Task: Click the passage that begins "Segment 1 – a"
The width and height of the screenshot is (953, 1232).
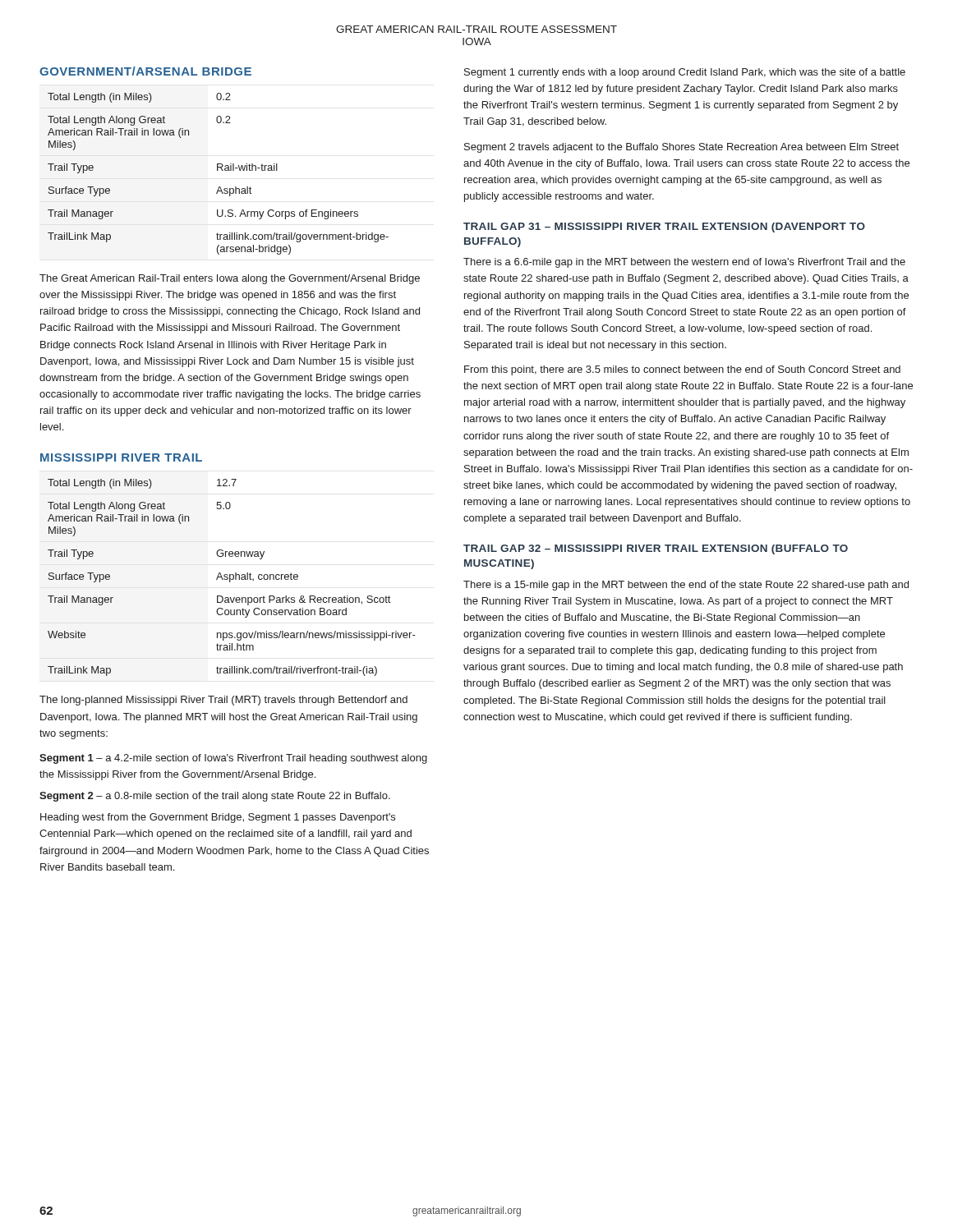Action: tap(233, 766)
